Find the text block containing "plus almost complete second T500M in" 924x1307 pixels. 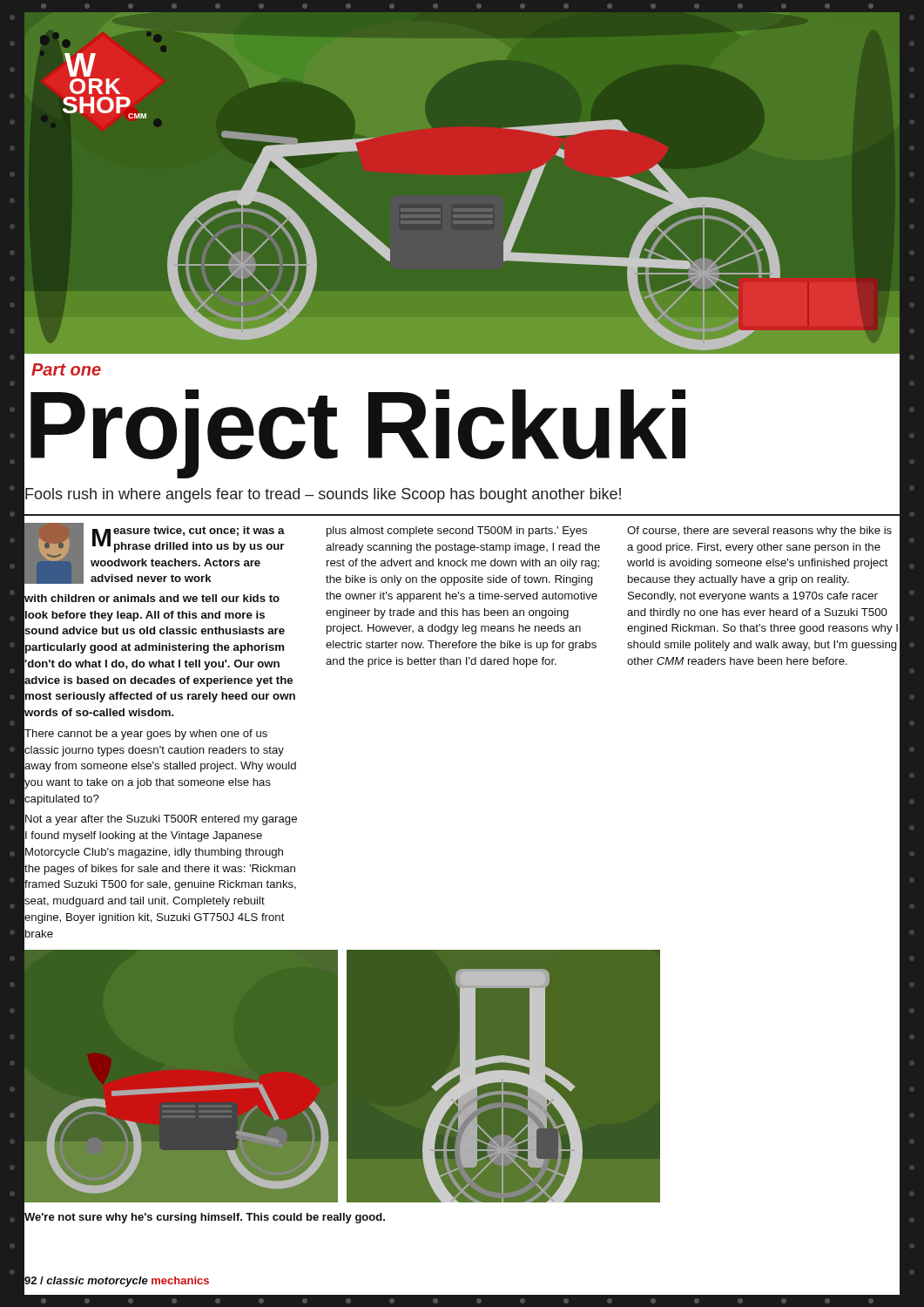coord(463,596)
